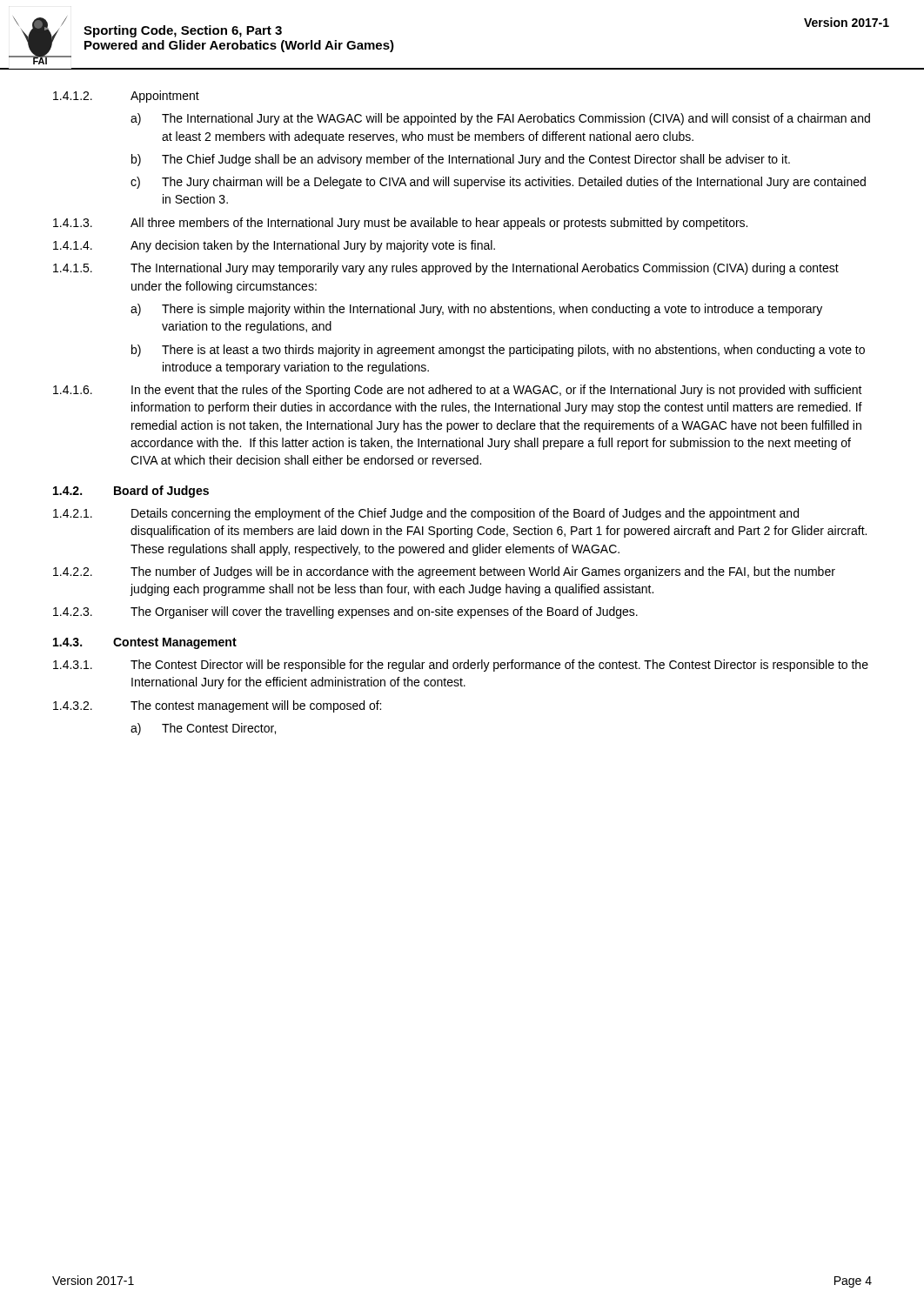Select the element starting "4.2.3. The Organiser will cover the travelling expenses"

coord(345,612)
